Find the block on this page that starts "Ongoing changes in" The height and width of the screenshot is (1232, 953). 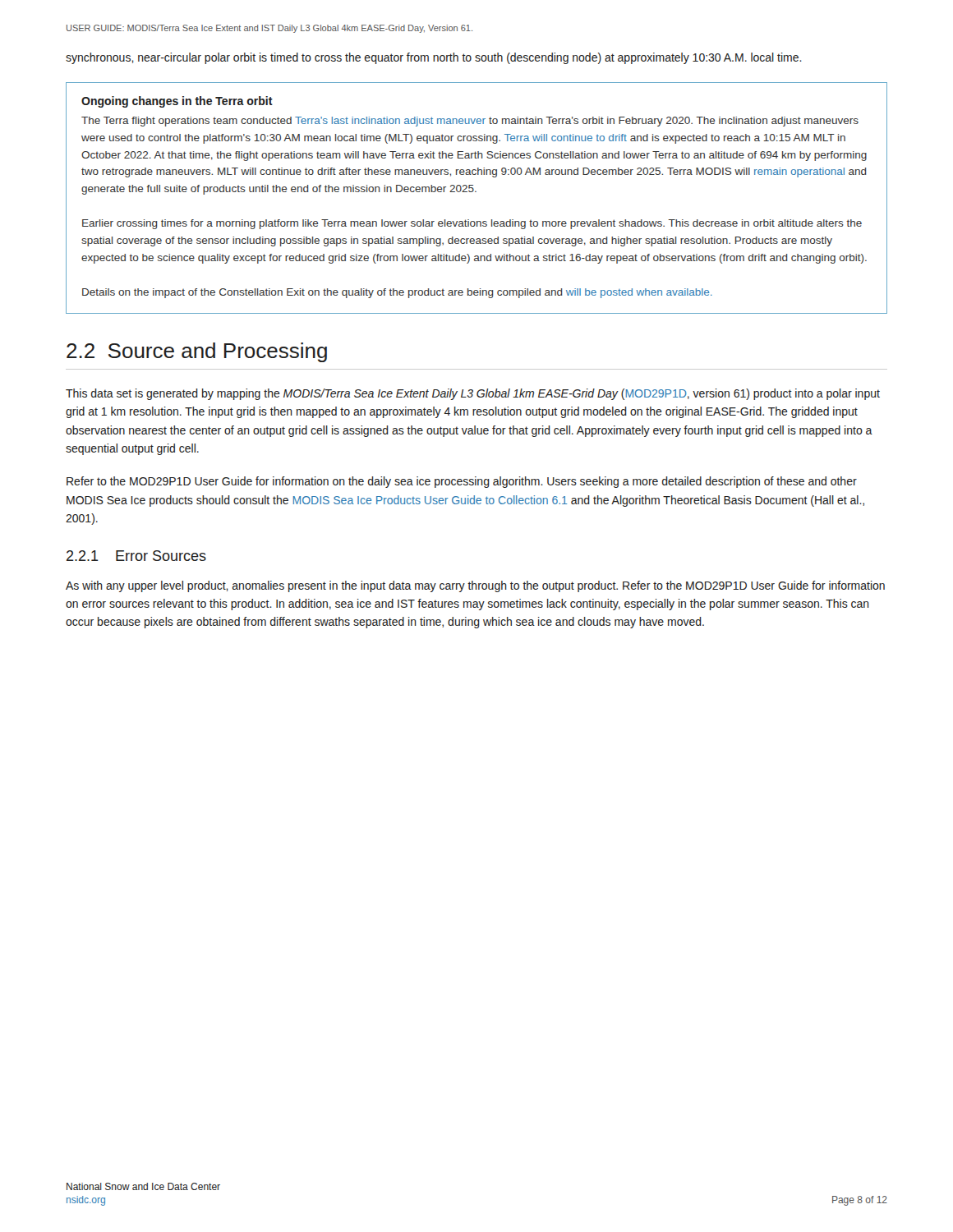[x=476, y=198]
